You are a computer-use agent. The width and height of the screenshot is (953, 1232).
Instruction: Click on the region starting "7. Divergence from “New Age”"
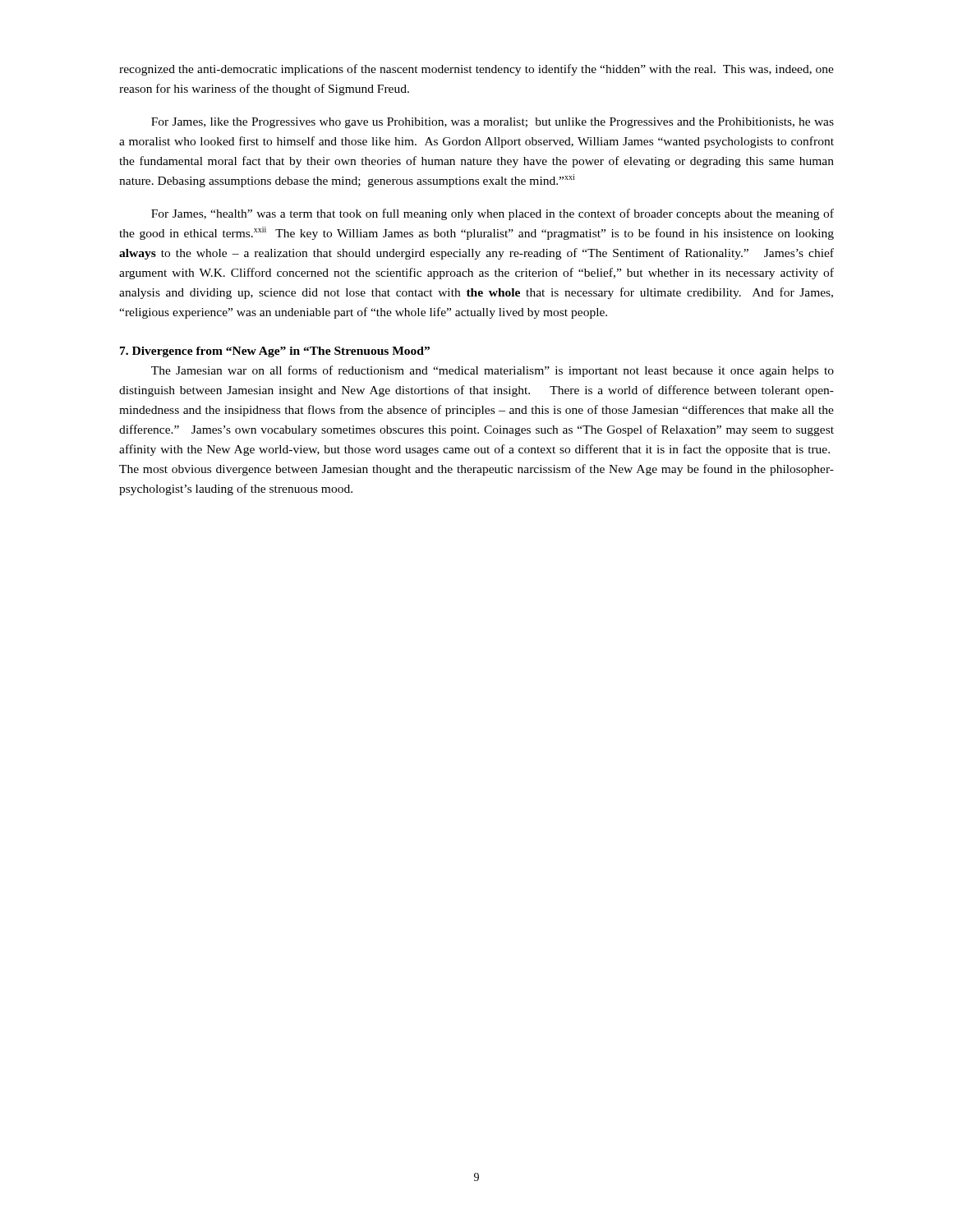275,352
